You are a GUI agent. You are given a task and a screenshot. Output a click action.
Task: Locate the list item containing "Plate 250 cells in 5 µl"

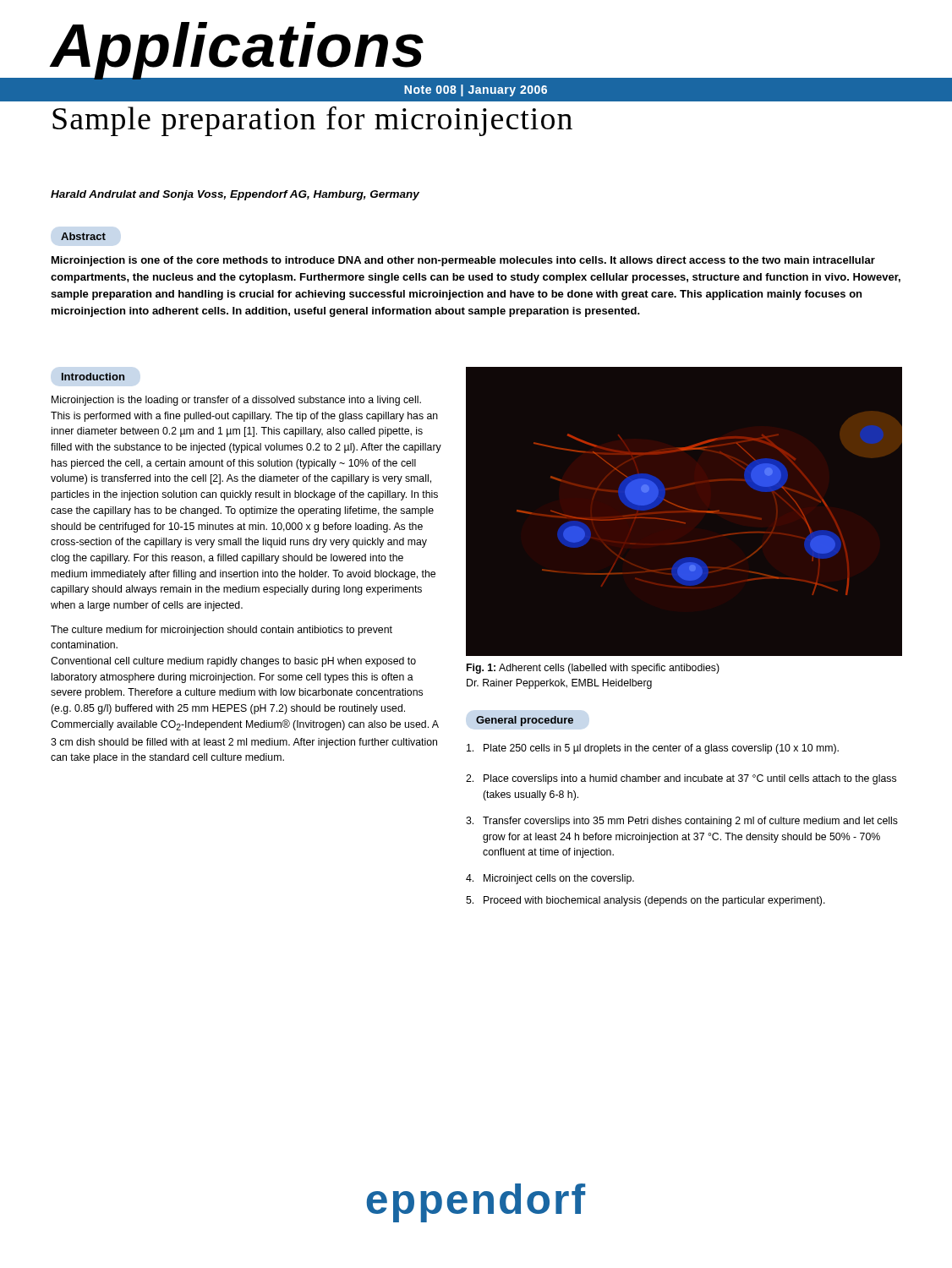653,748
